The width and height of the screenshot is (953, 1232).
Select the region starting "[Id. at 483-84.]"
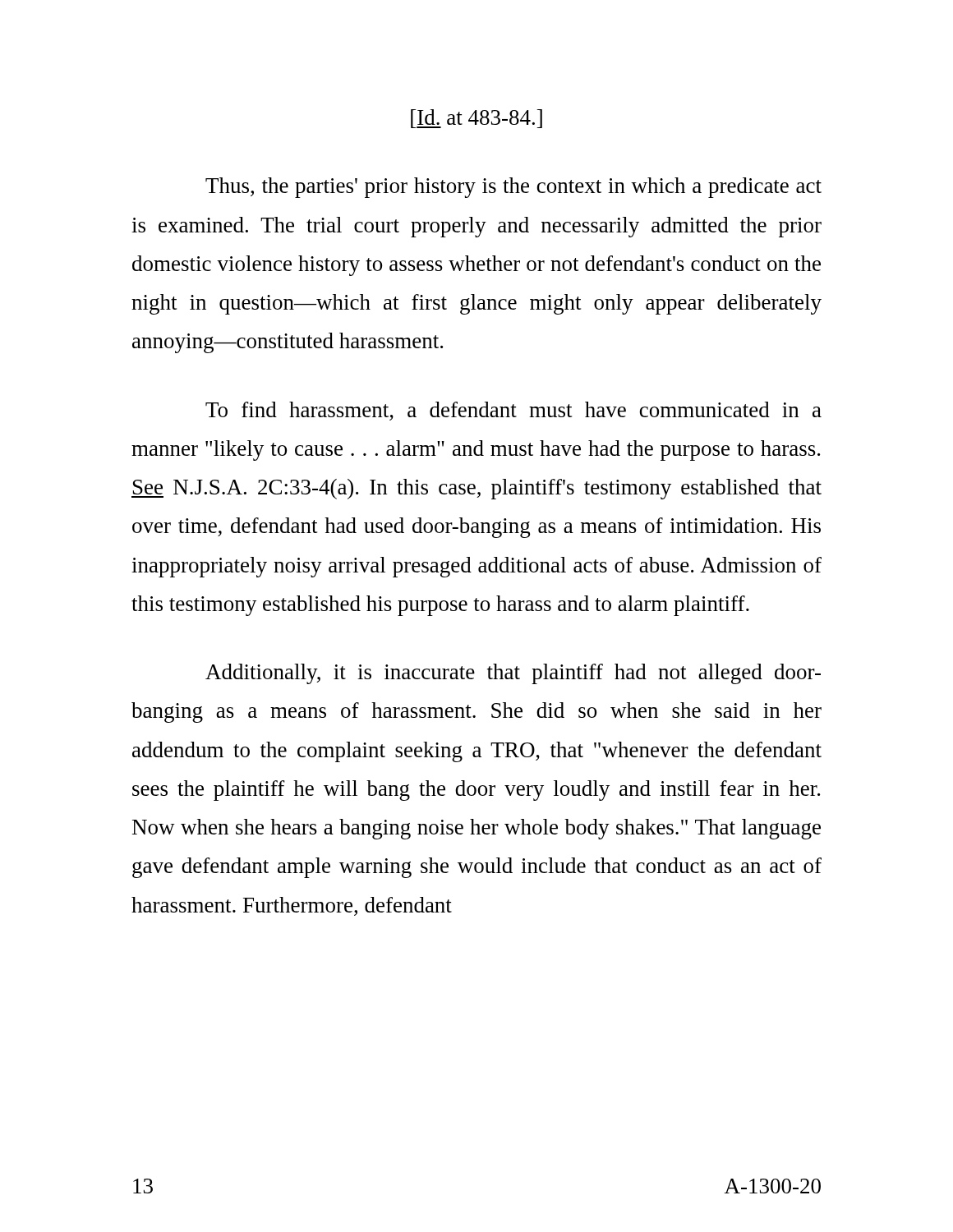pyautogui.click(x=476, y=117)
